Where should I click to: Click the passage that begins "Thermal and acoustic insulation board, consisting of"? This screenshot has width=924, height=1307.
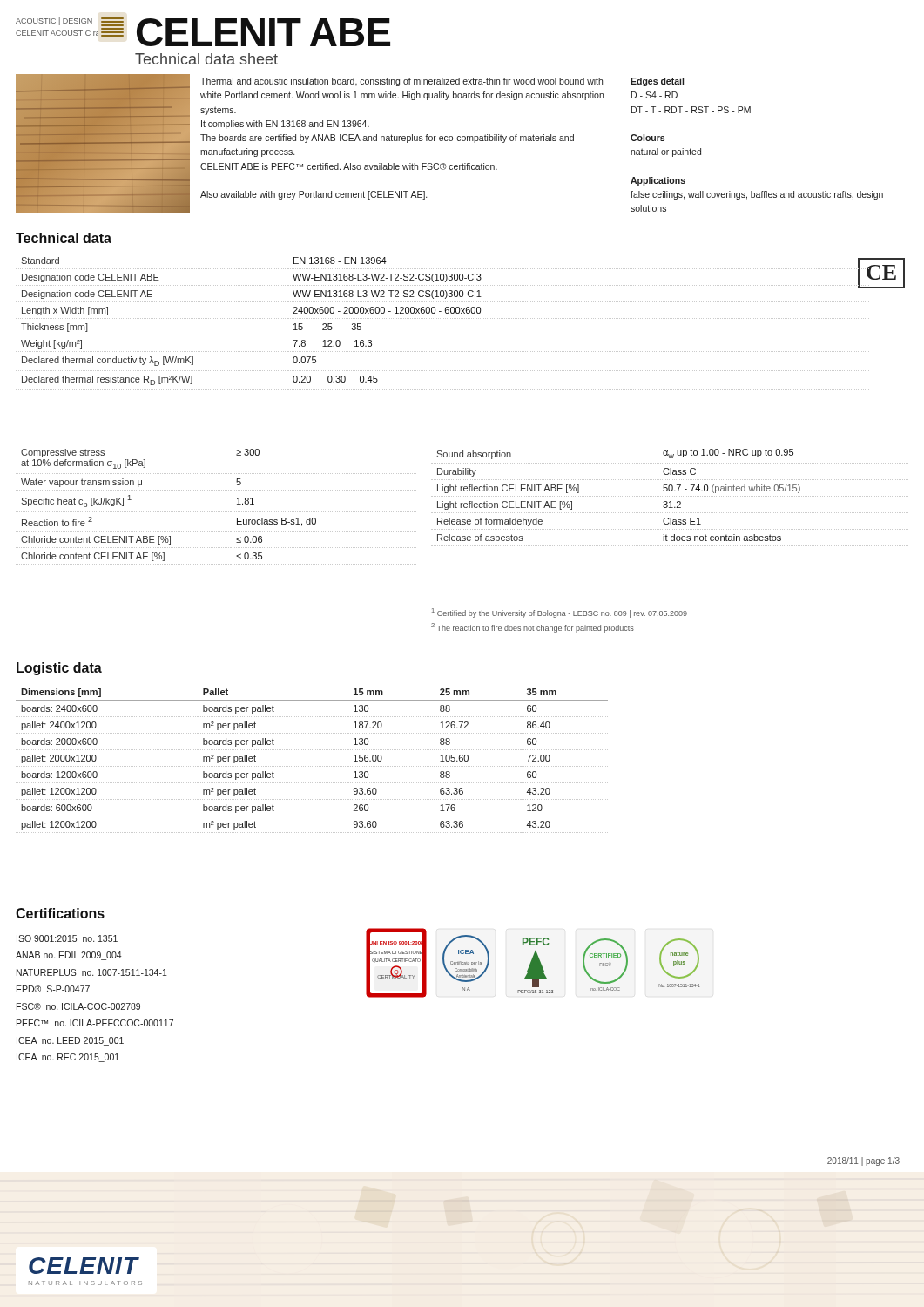click(402, 138)
